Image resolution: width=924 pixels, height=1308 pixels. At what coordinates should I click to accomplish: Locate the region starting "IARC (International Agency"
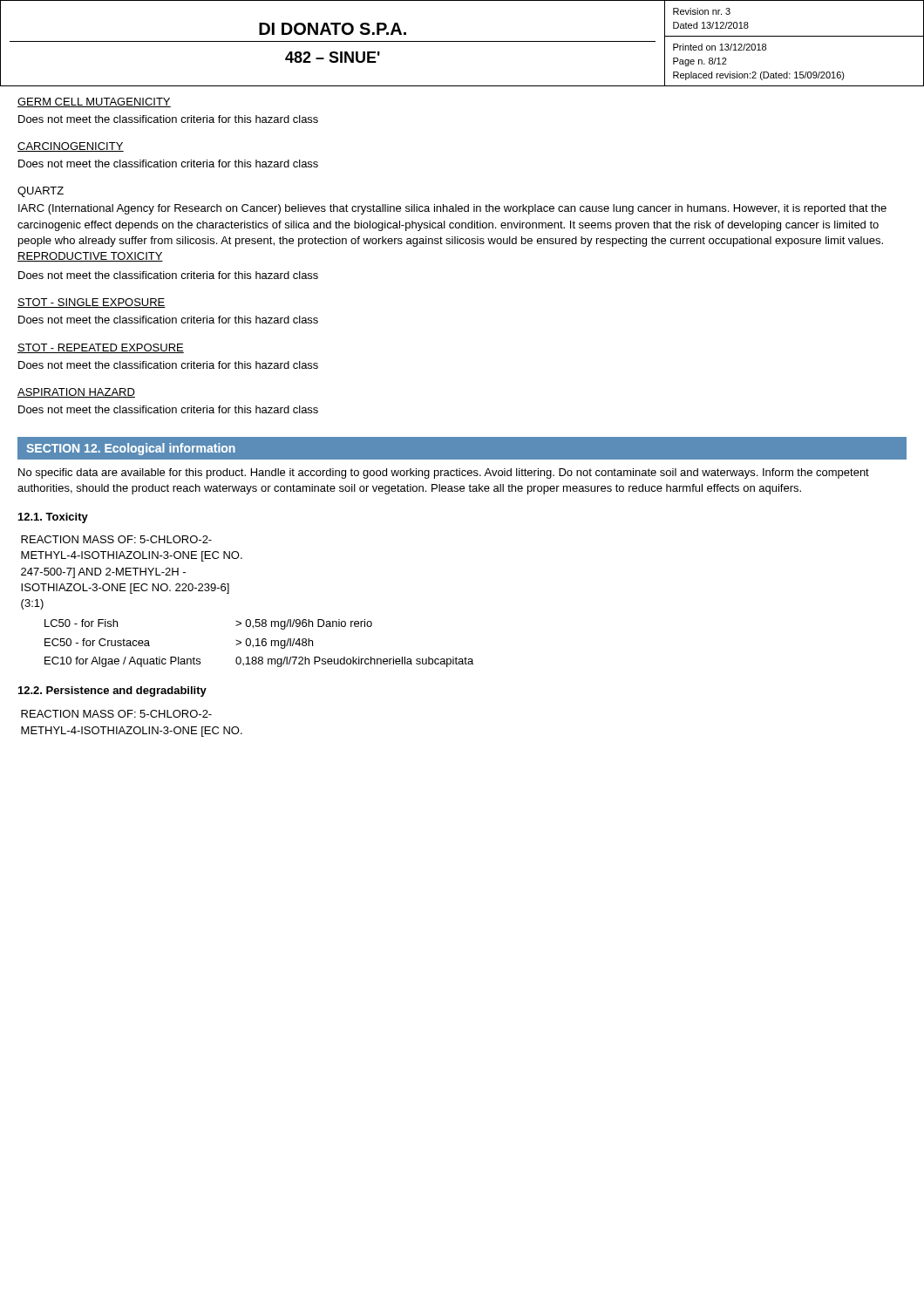coord(452,232)
